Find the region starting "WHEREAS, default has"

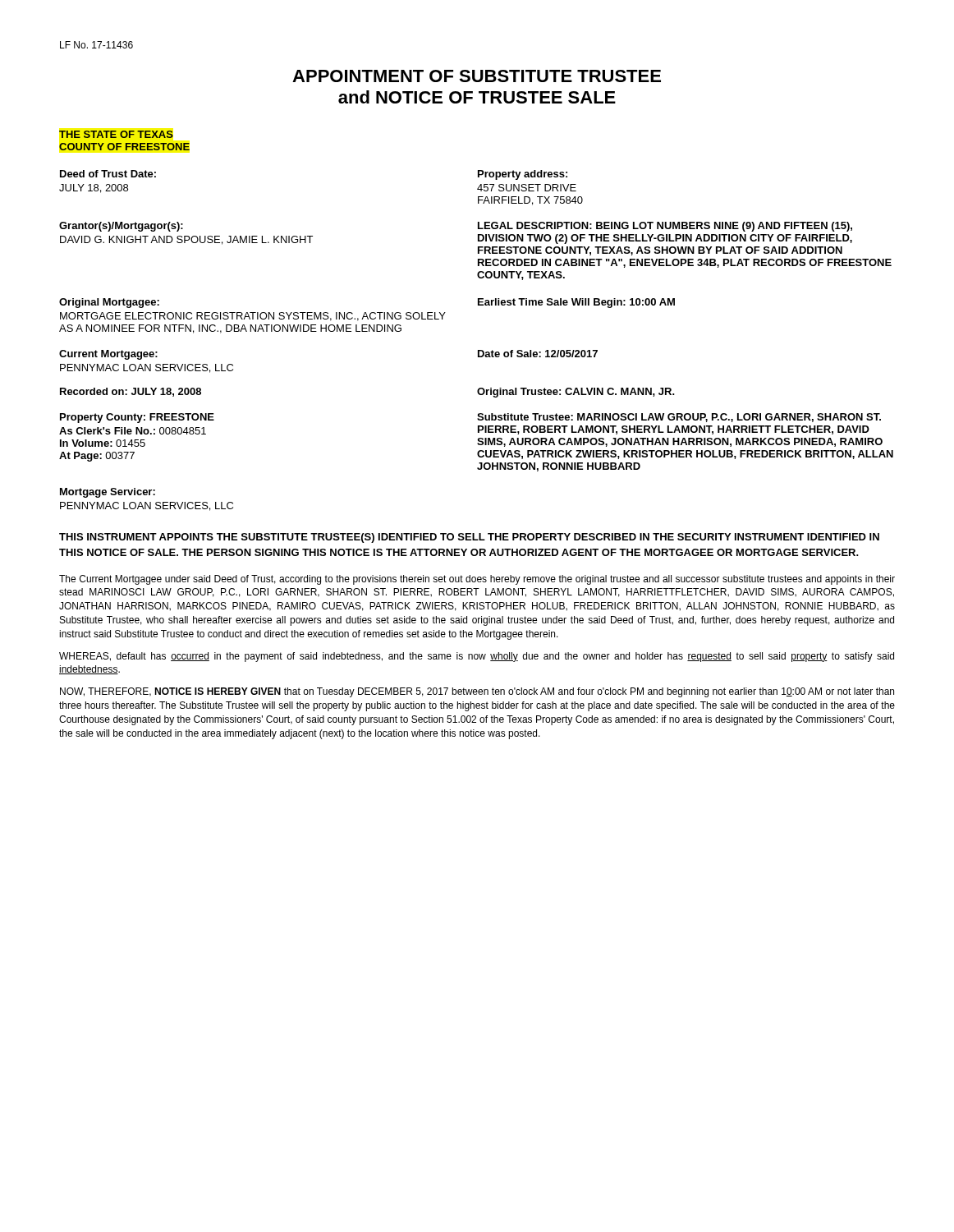click(x=477, y=663)
